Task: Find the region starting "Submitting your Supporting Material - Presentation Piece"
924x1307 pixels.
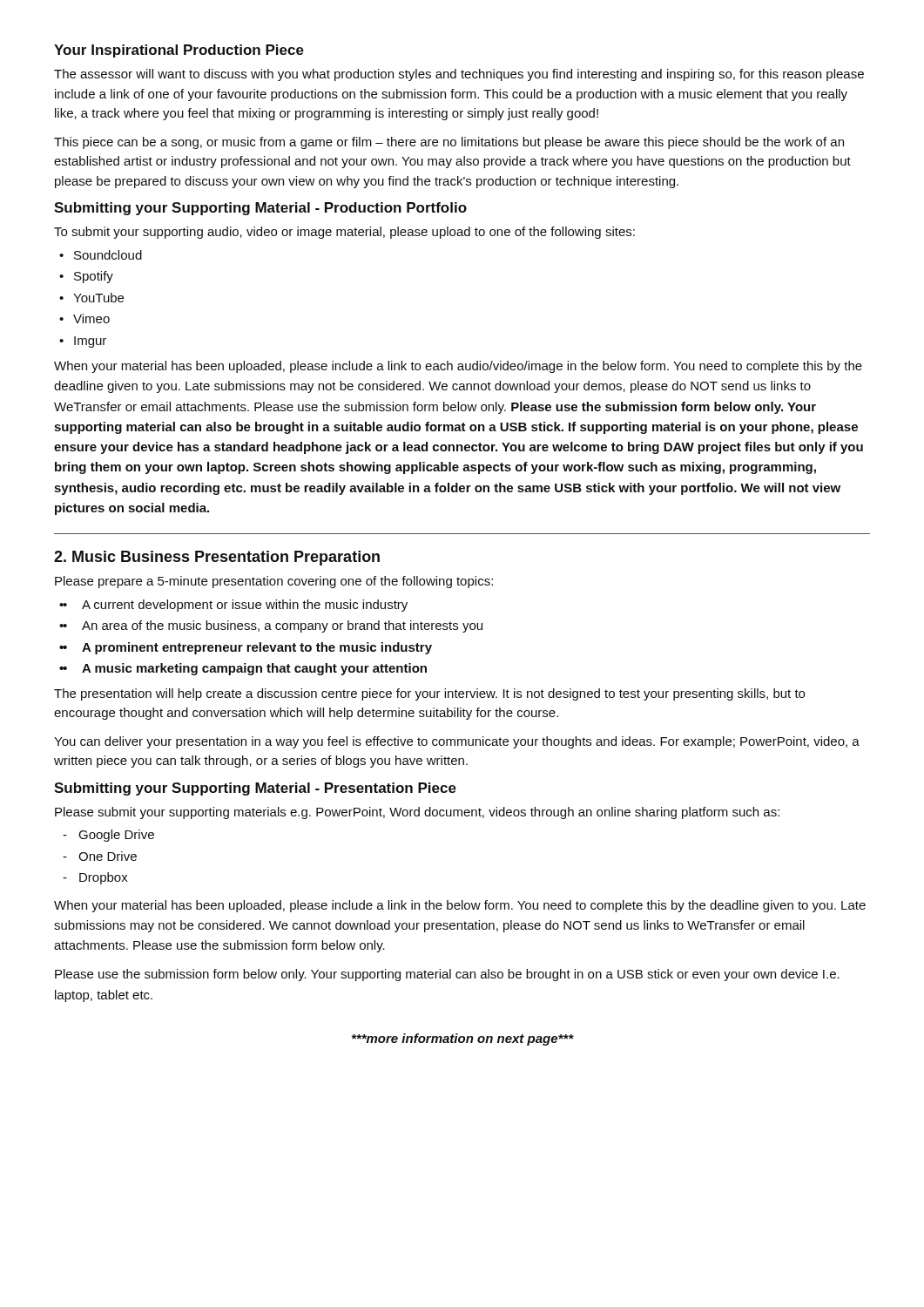Action: click(255, 788)
